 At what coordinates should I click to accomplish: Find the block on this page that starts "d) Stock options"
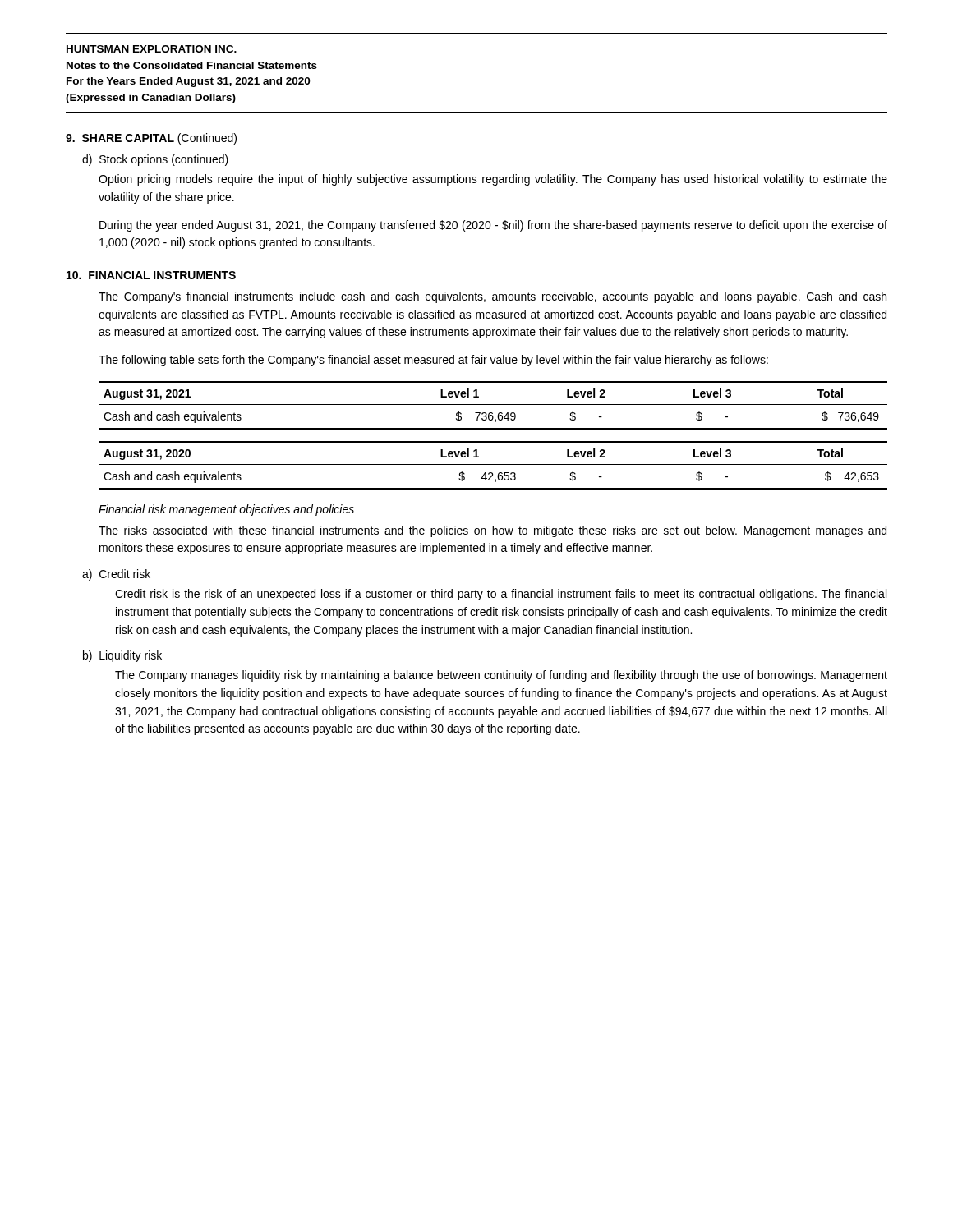tap(155, 160)
